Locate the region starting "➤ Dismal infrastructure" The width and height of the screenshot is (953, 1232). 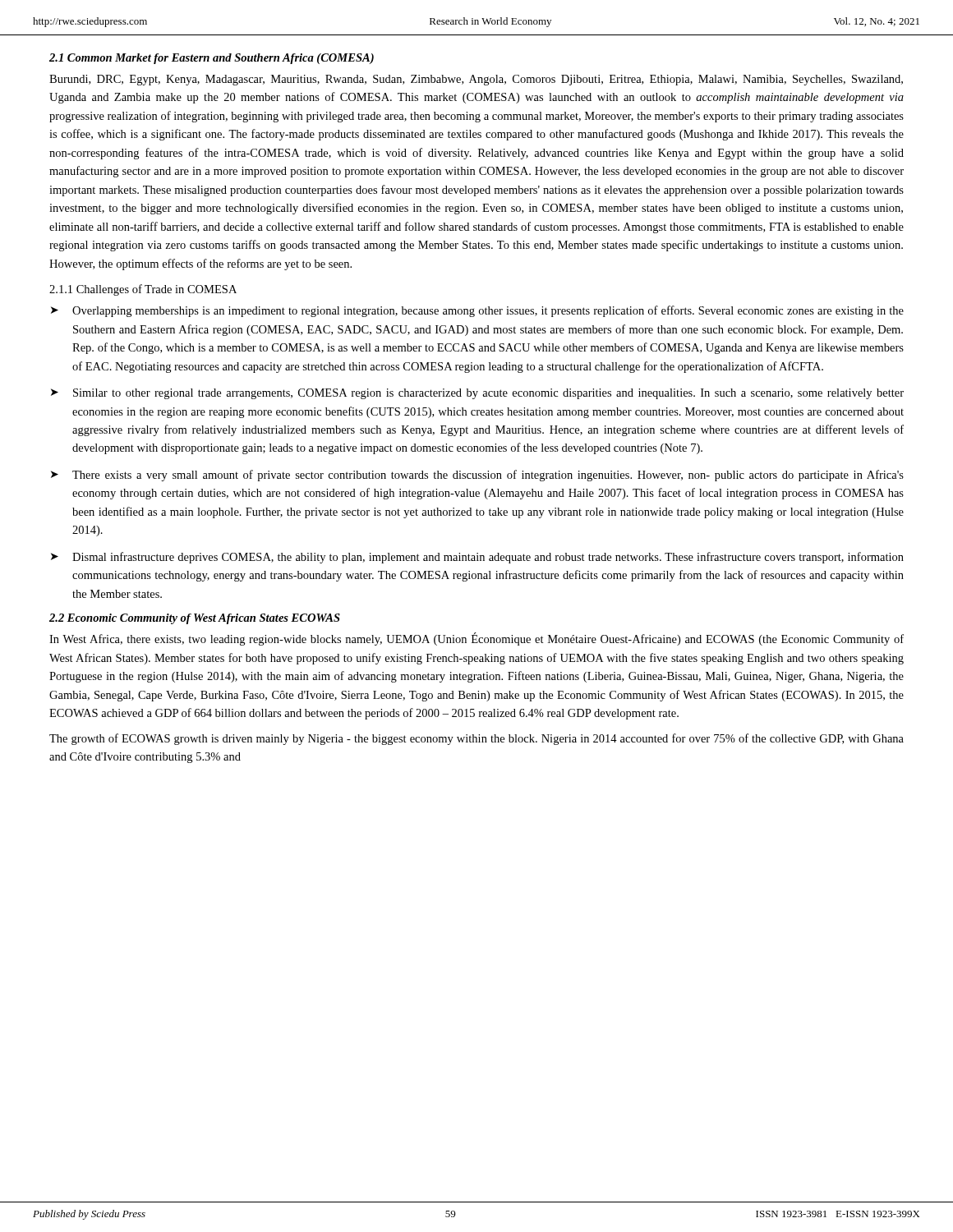click(476, 575)
